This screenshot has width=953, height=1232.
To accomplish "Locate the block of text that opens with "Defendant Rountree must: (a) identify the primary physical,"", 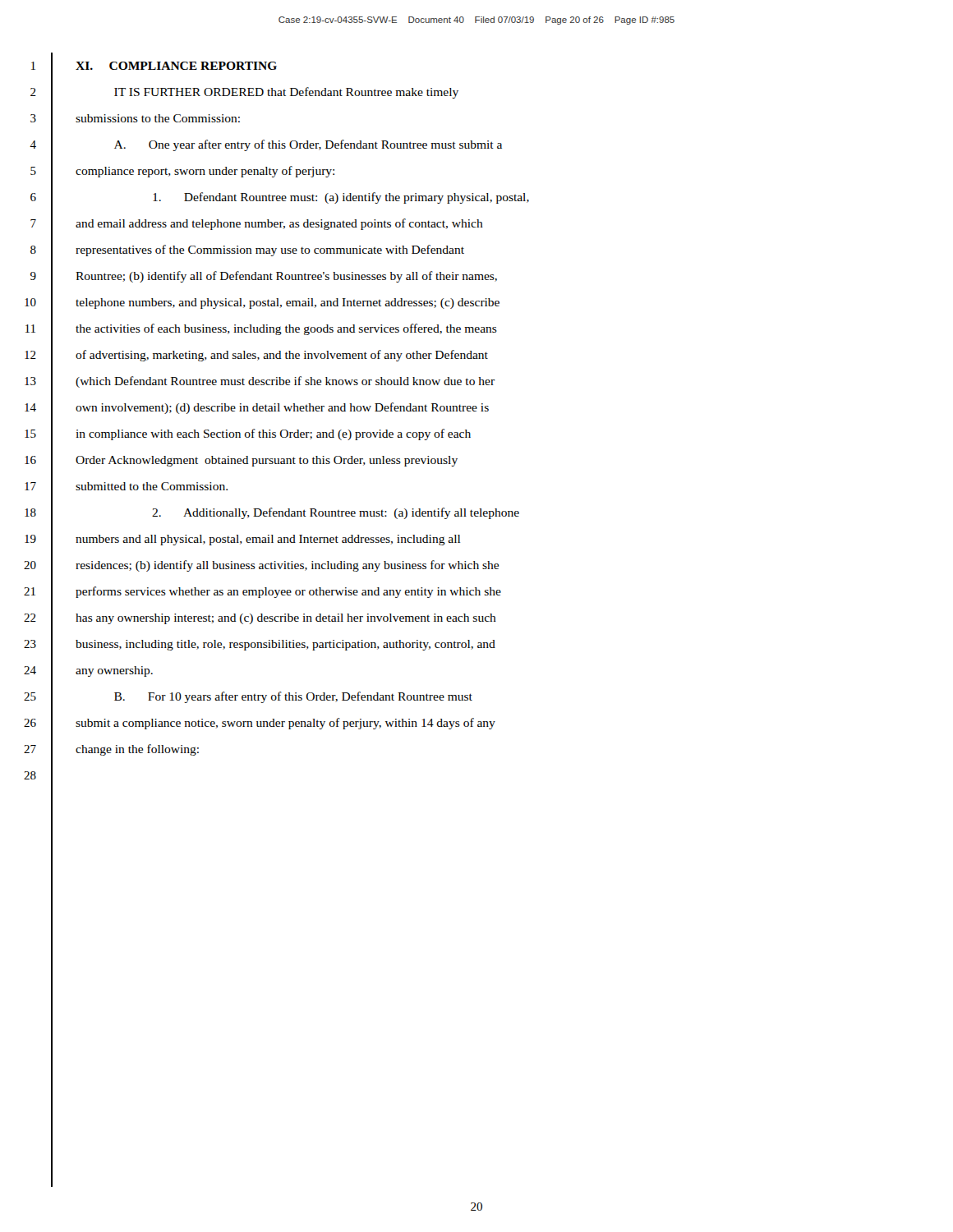I will click(490, 342).
